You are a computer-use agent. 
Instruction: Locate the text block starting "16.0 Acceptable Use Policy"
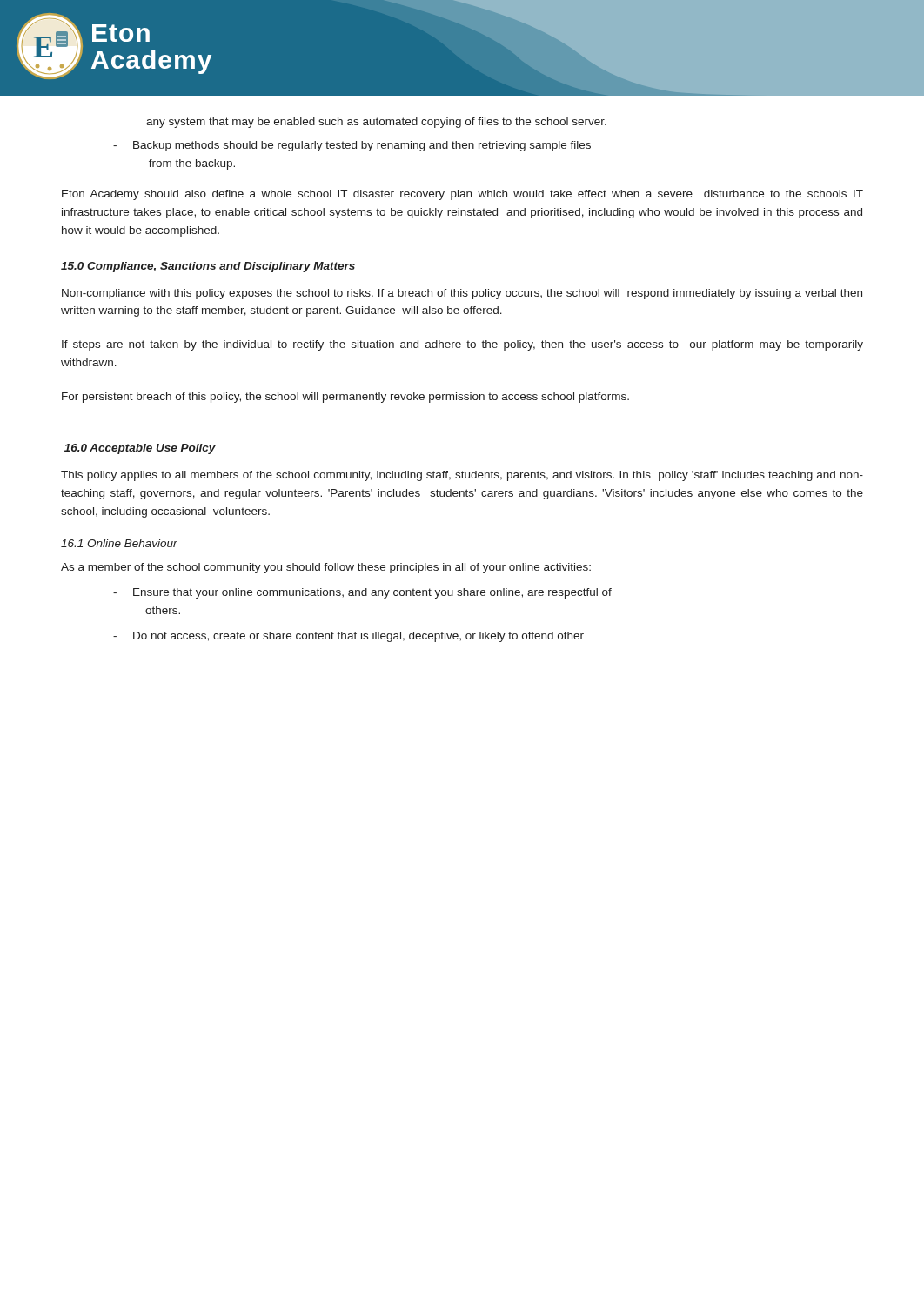pyautogui.click(x=138, y=448)
